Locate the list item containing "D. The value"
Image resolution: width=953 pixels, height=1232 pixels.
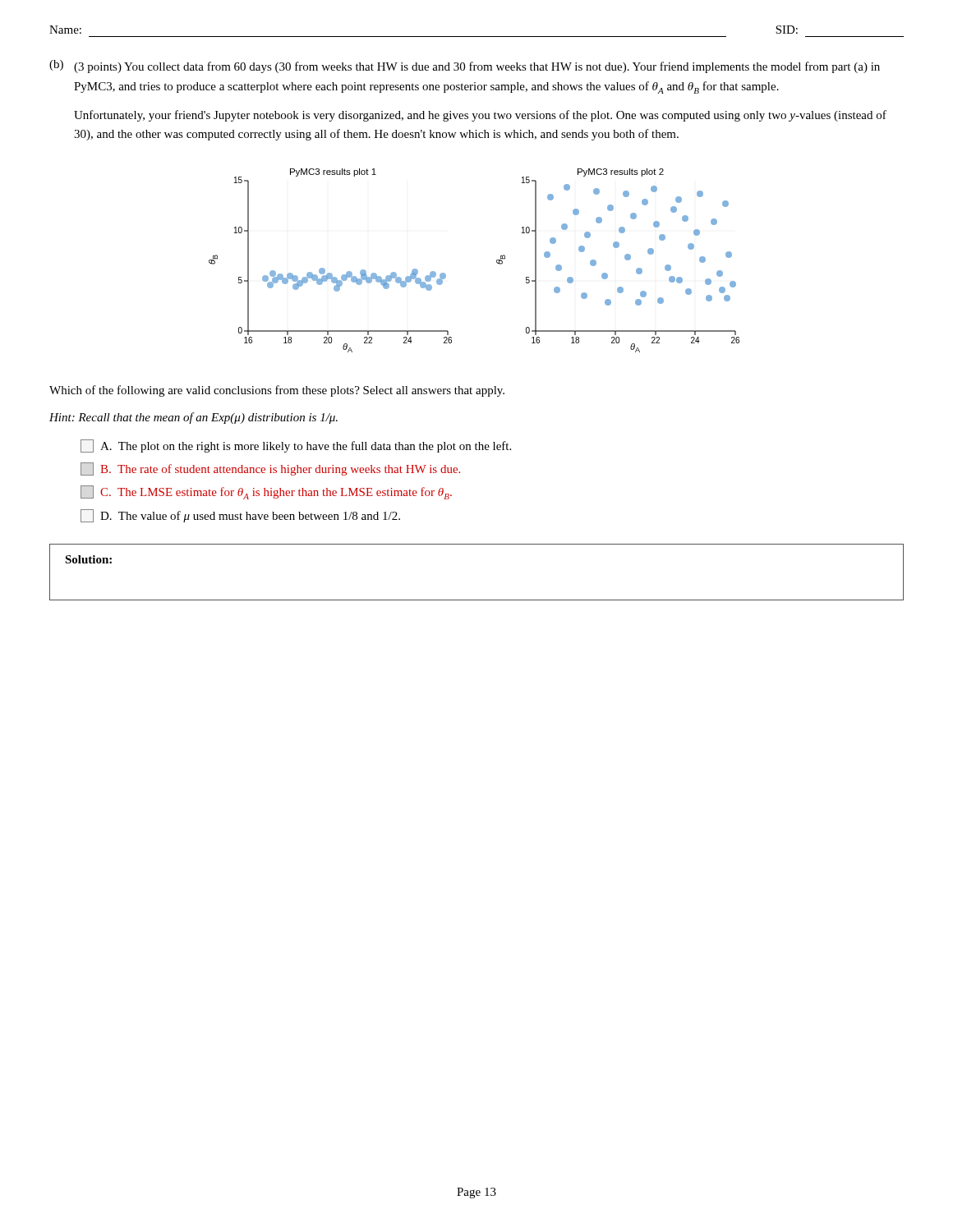pyautogui.click(x=241, y=516)
